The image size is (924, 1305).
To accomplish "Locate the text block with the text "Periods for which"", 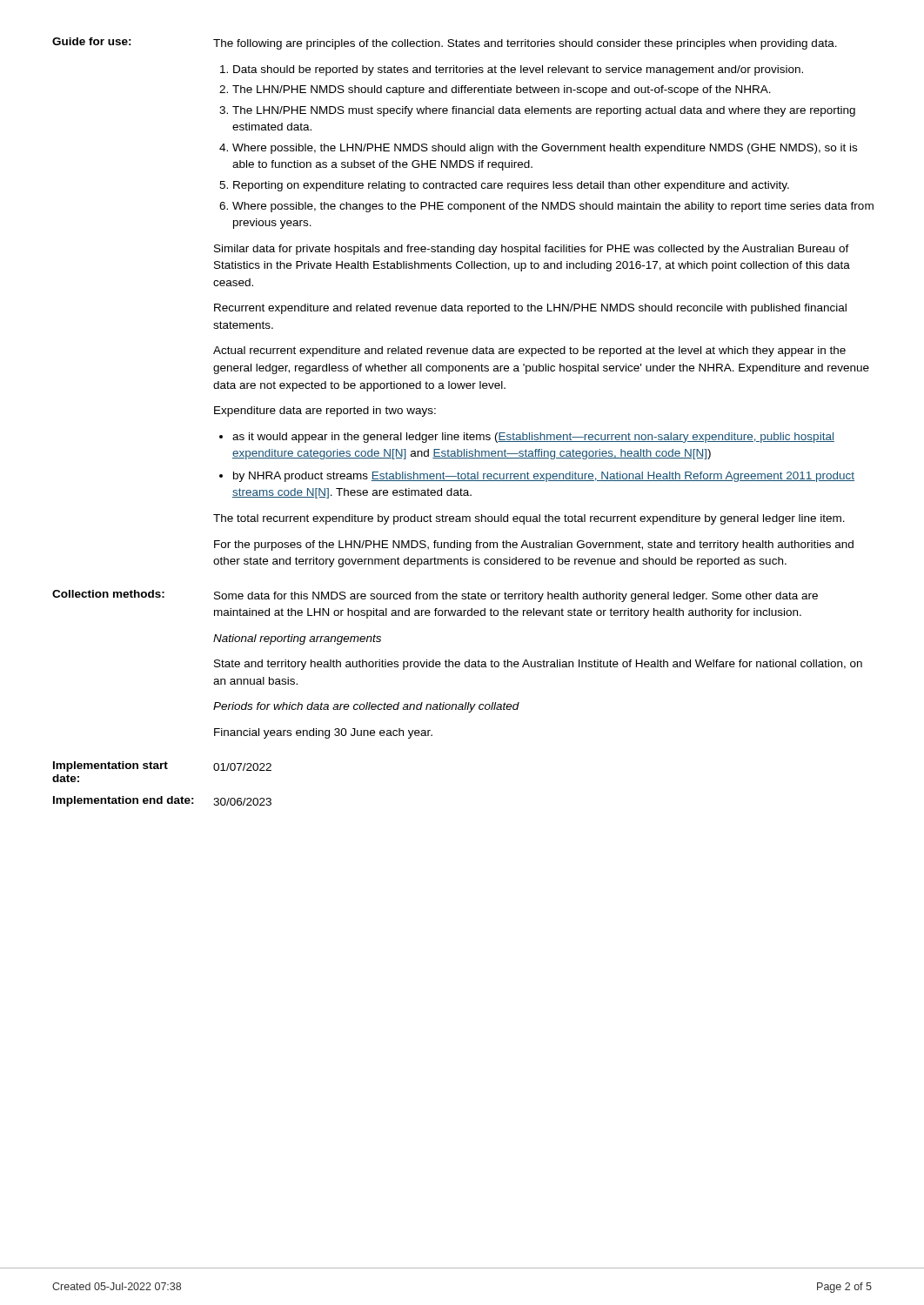I will click(366, 706).
